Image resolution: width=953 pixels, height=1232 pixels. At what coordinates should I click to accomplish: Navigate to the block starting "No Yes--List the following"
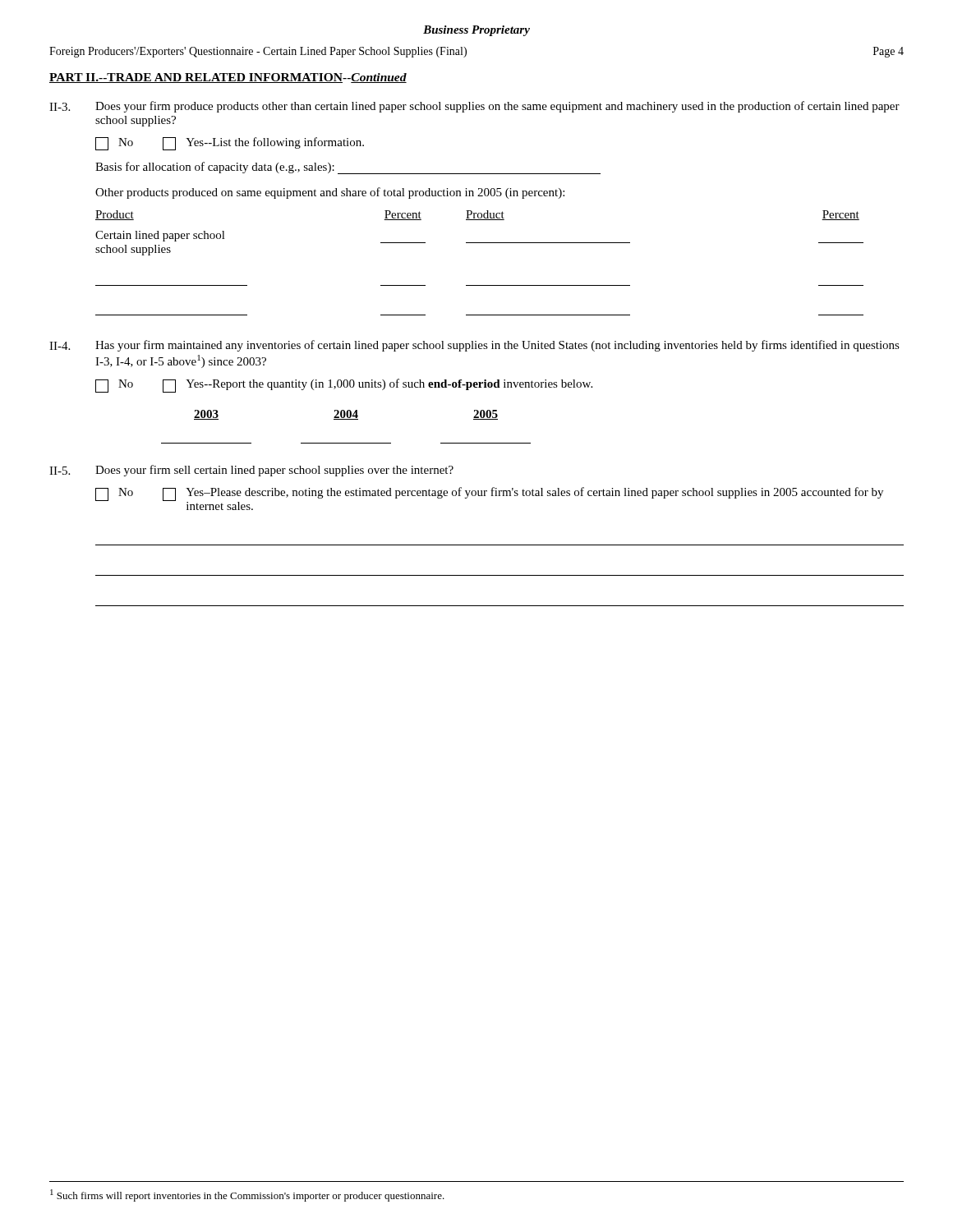click(230, 143)
